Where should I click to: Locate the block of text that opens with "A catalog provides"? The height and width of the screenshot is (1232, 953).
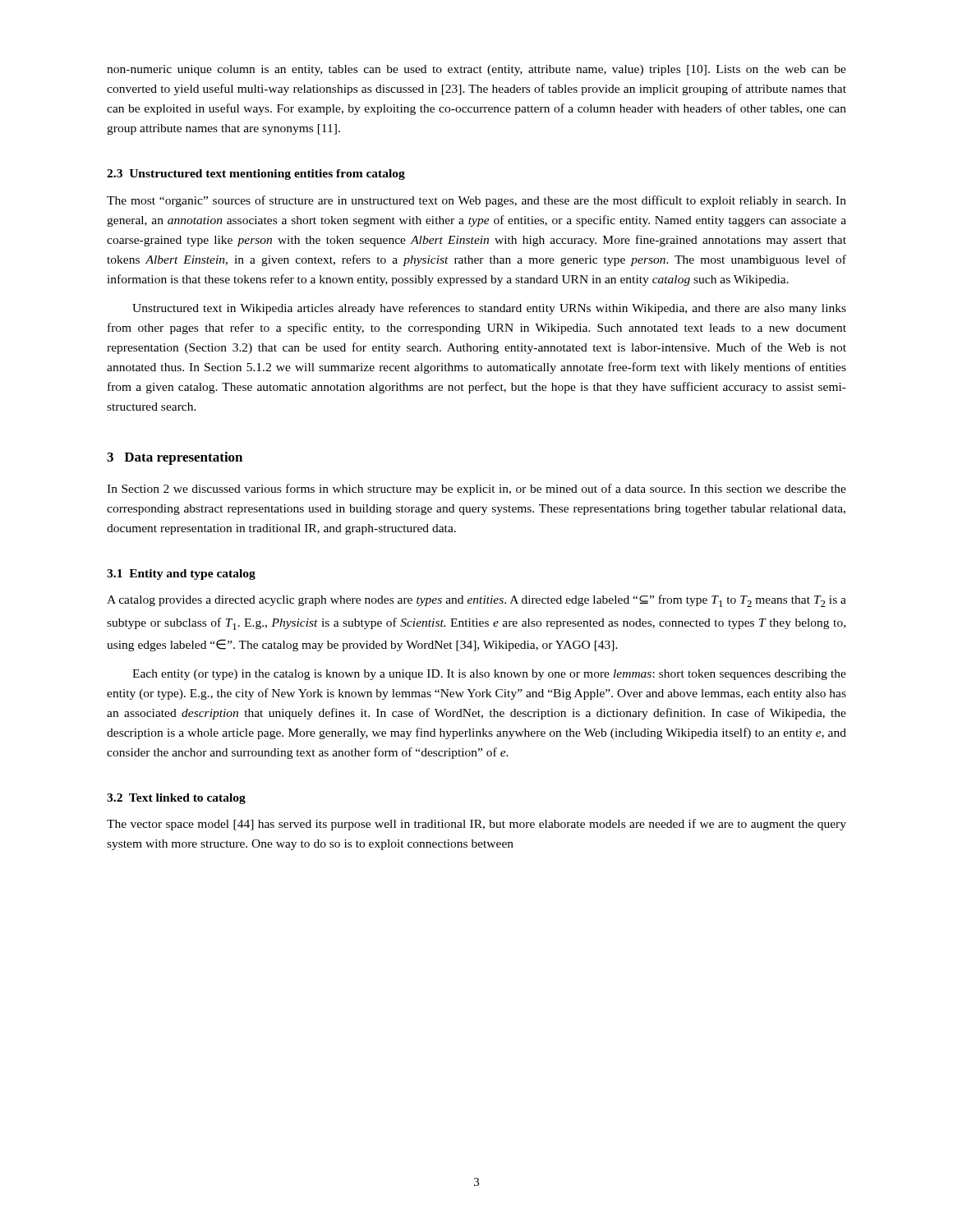[476, 622]
